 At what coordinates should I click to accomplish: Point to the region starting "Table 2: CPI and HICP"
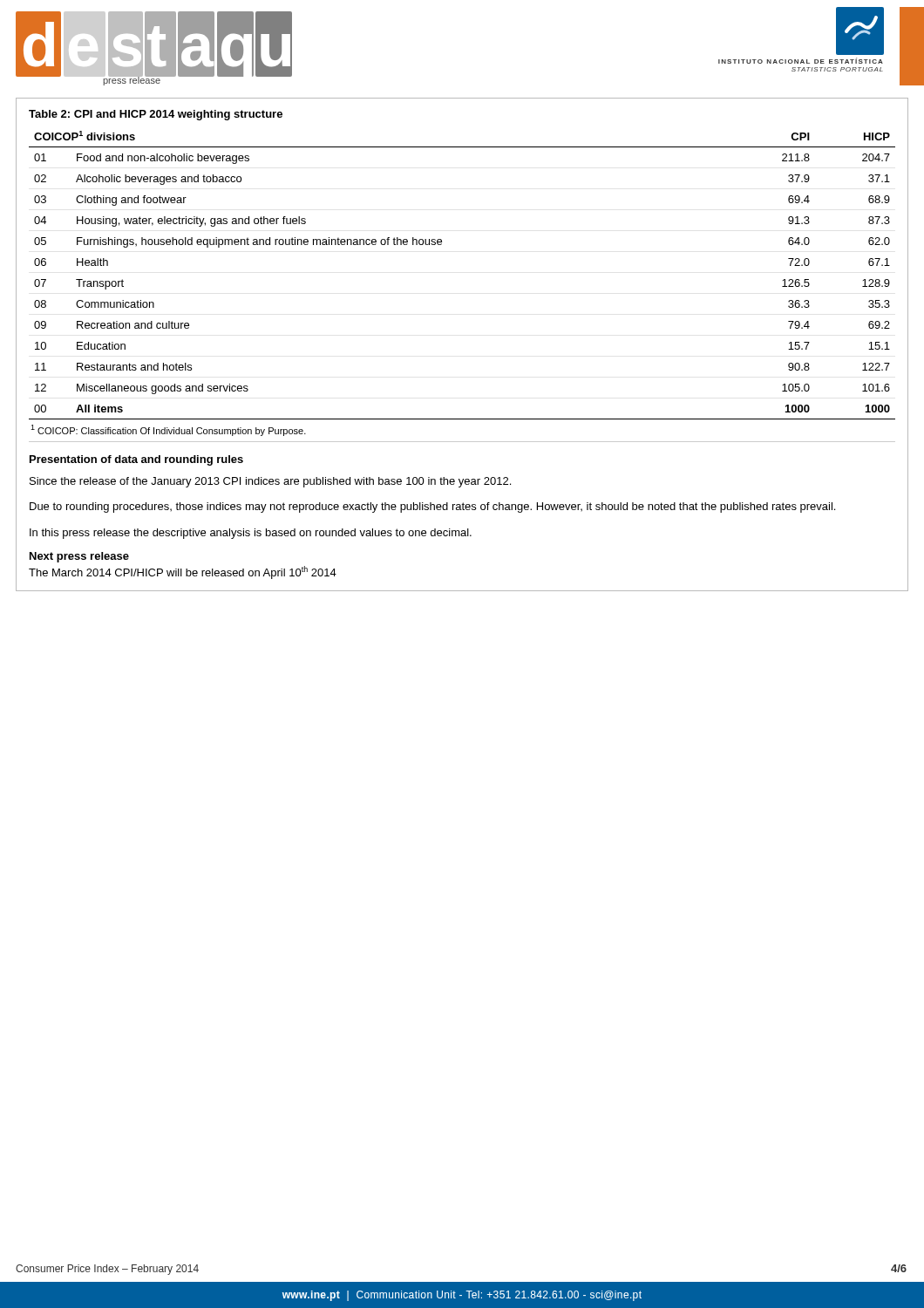156,114
